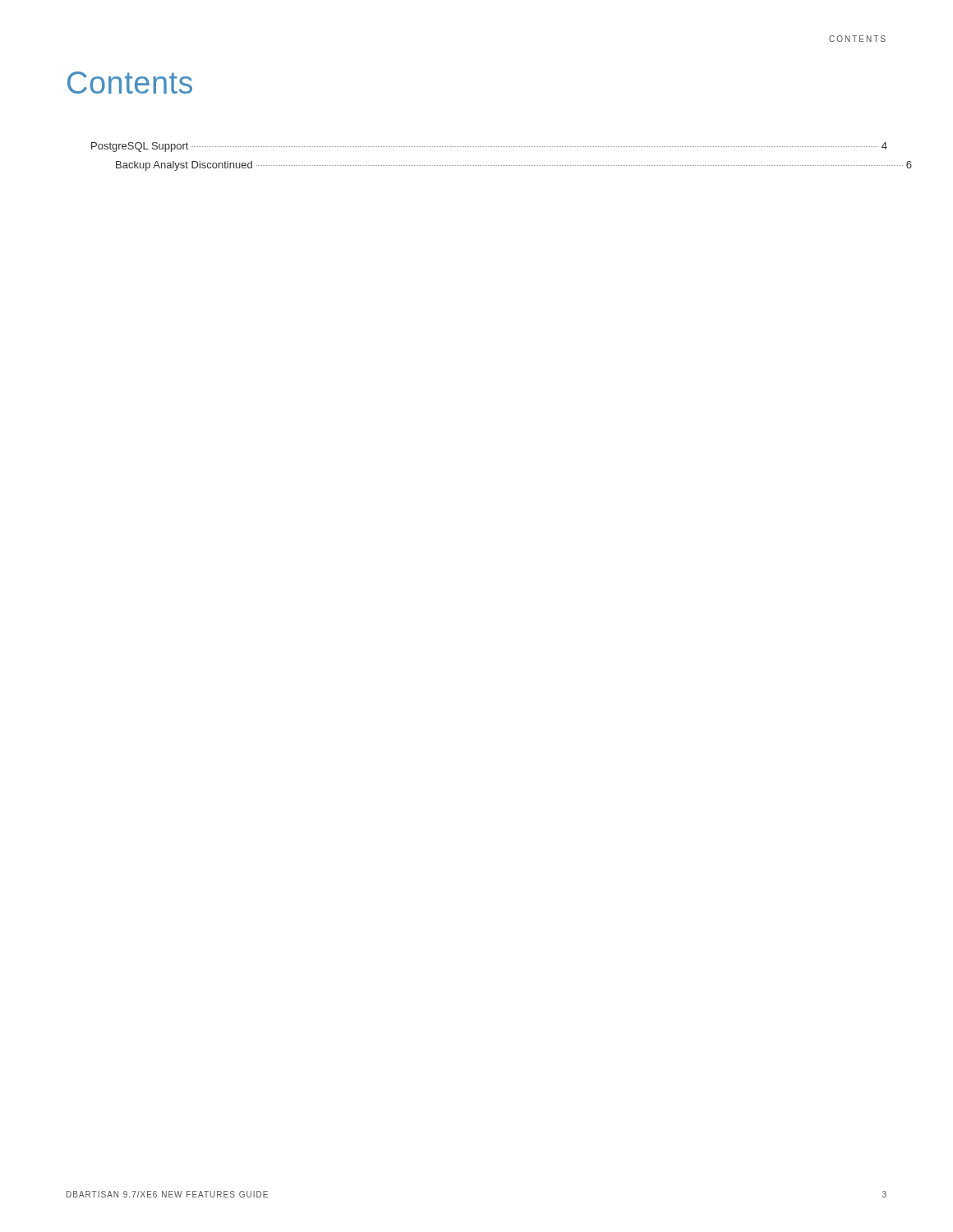Point to the block starting "Backup Analyst Discontinued 6"

(x=513, y=165)
